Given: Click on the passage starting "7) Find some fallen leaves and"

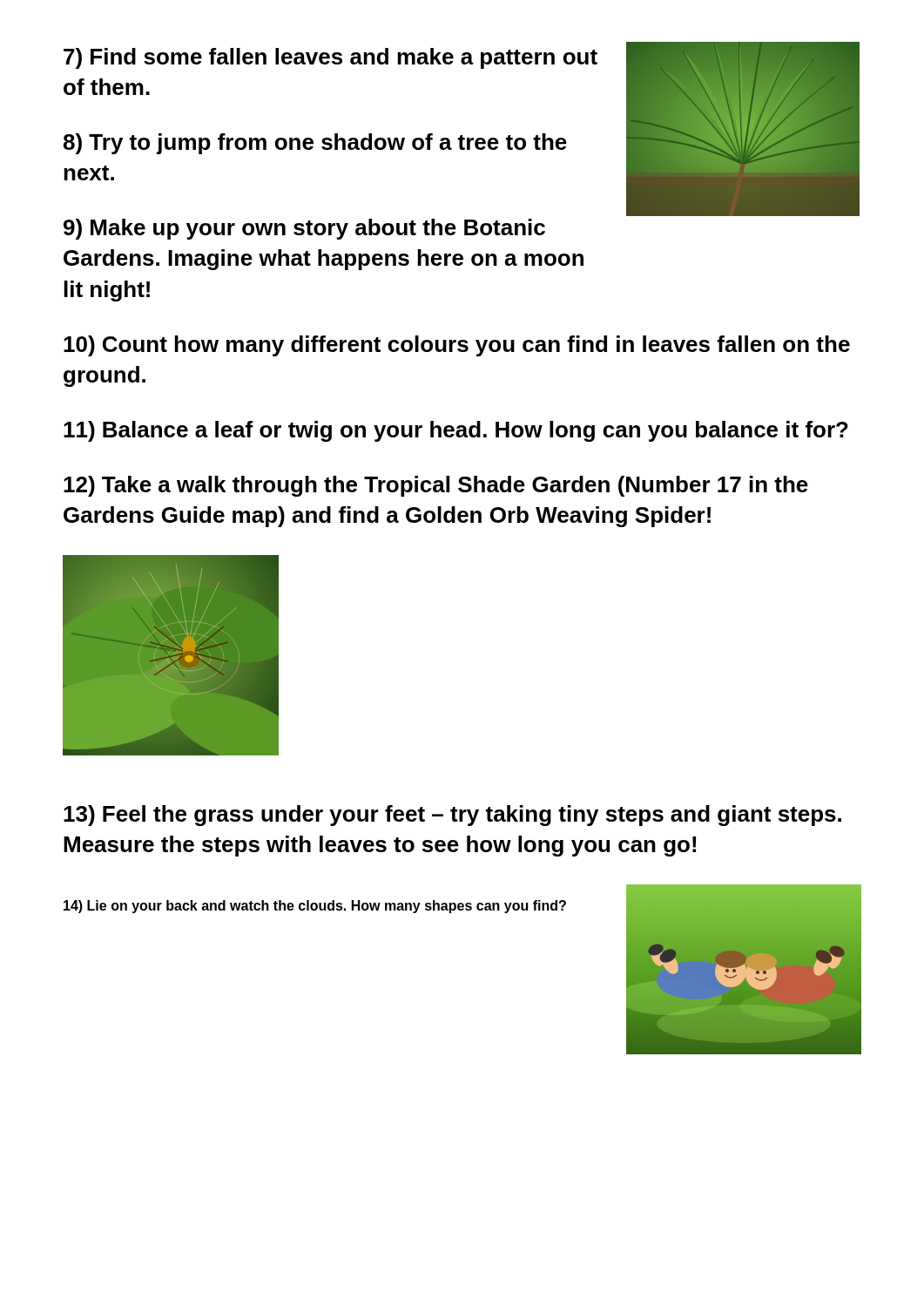Looking at the screenshot, I should click(x=331, y=72).
